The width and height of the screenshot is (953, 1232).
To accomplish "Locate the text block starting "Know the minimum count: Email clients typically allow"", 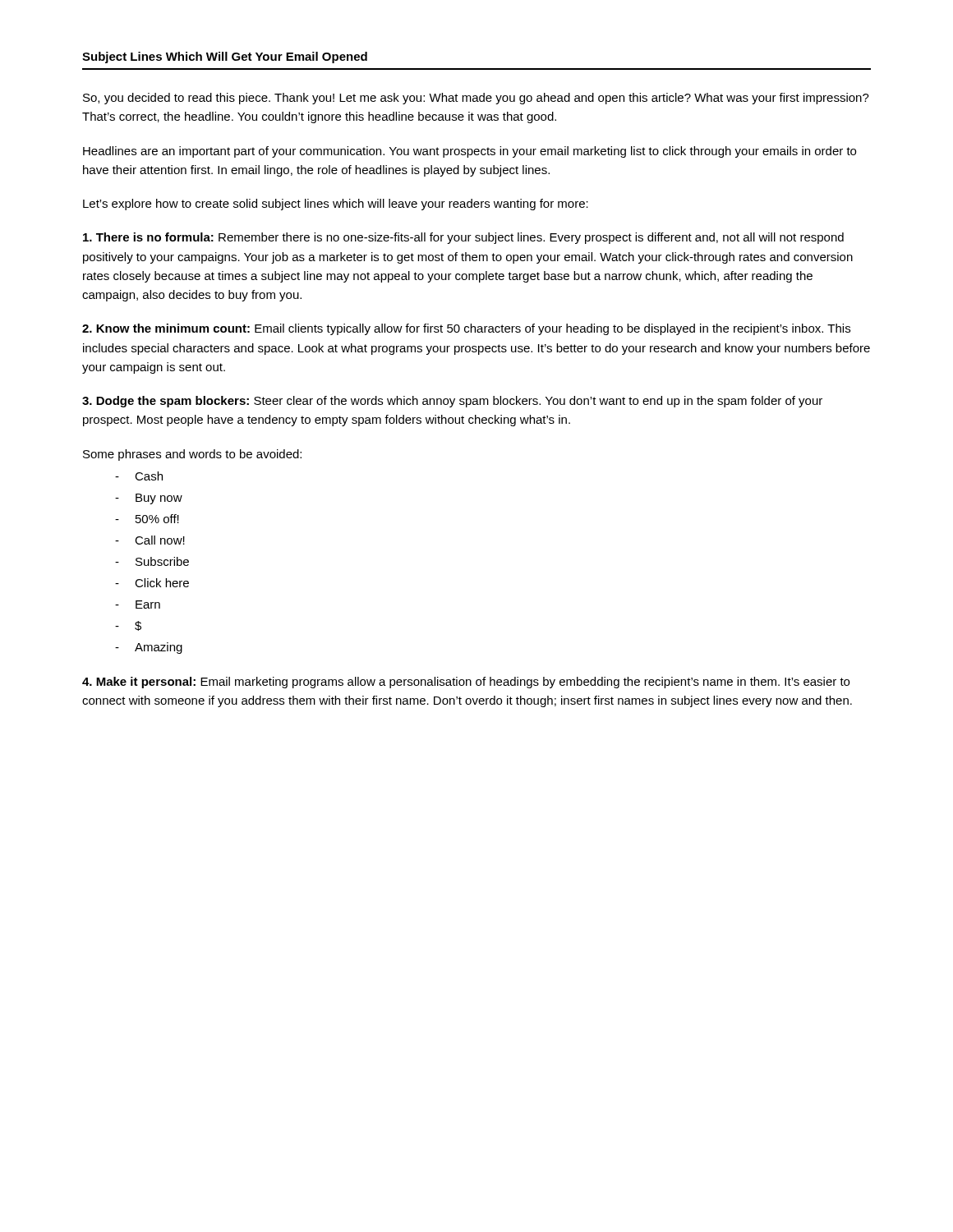I will click(476, 347).
